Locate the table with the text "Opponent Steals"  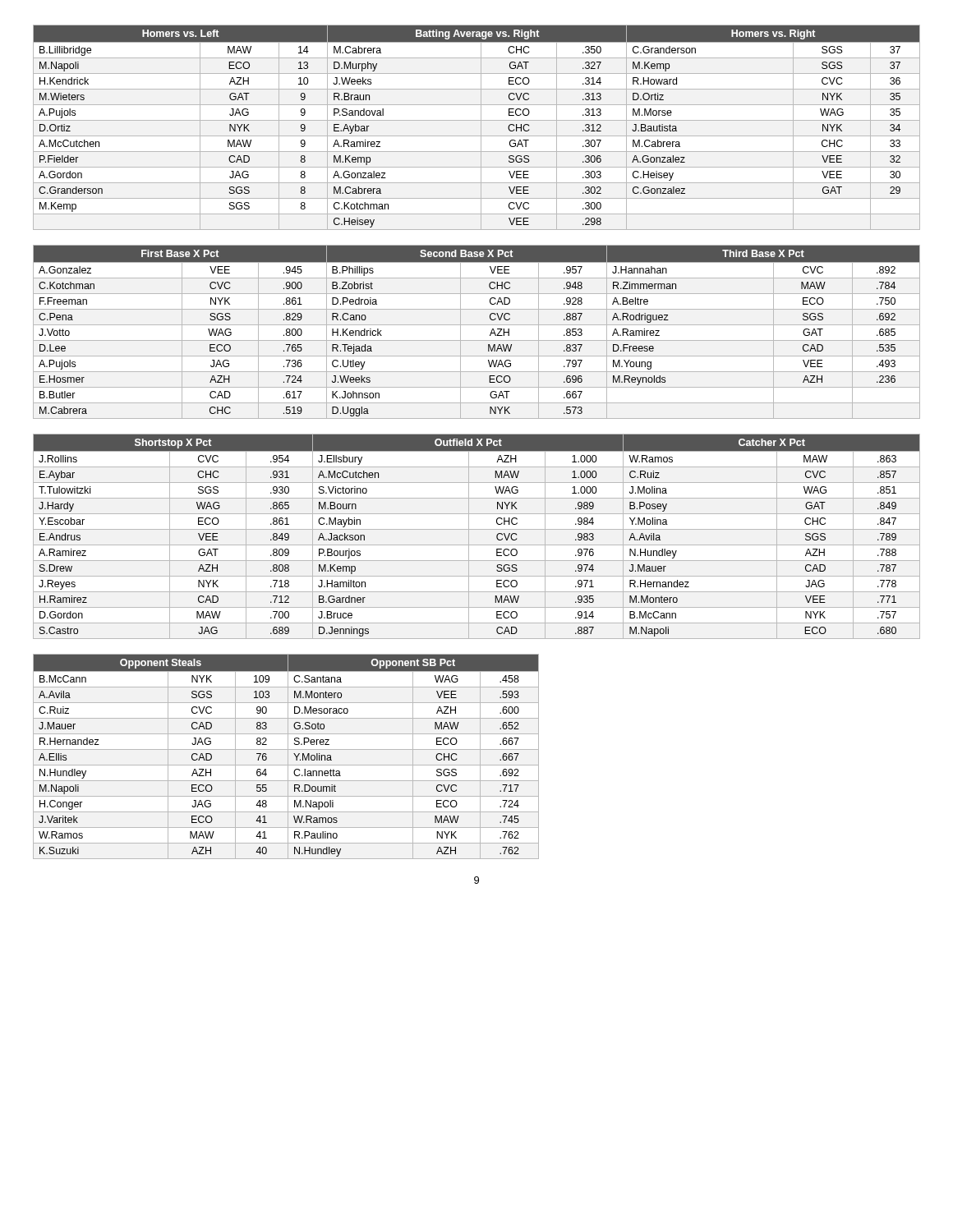point(476,756)
